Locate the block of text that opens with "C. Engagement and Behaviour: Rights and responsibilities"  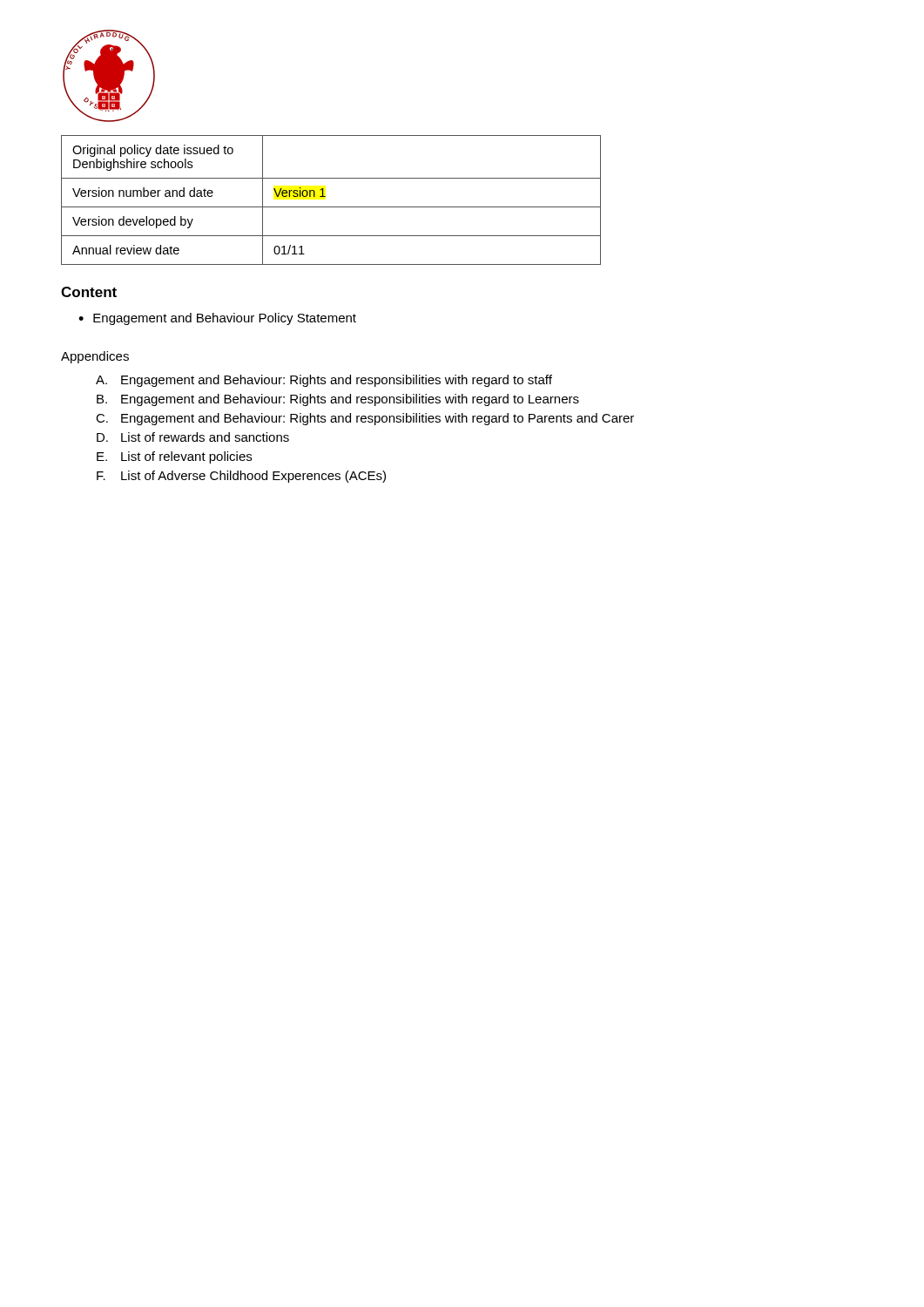(x=479, y=417)
